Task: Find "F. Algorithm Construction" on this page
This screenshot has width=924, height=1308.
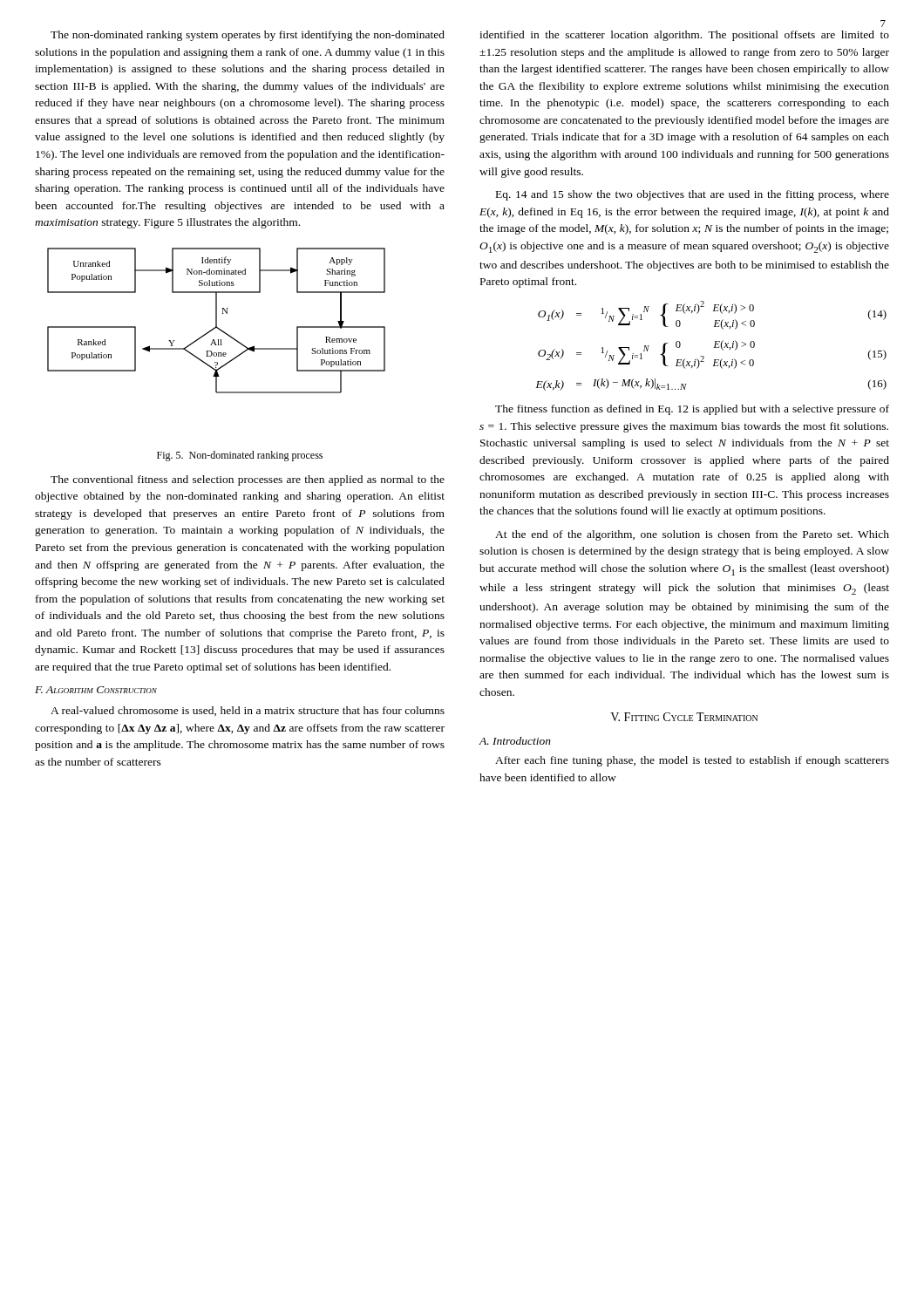Action: click(96, 690)
